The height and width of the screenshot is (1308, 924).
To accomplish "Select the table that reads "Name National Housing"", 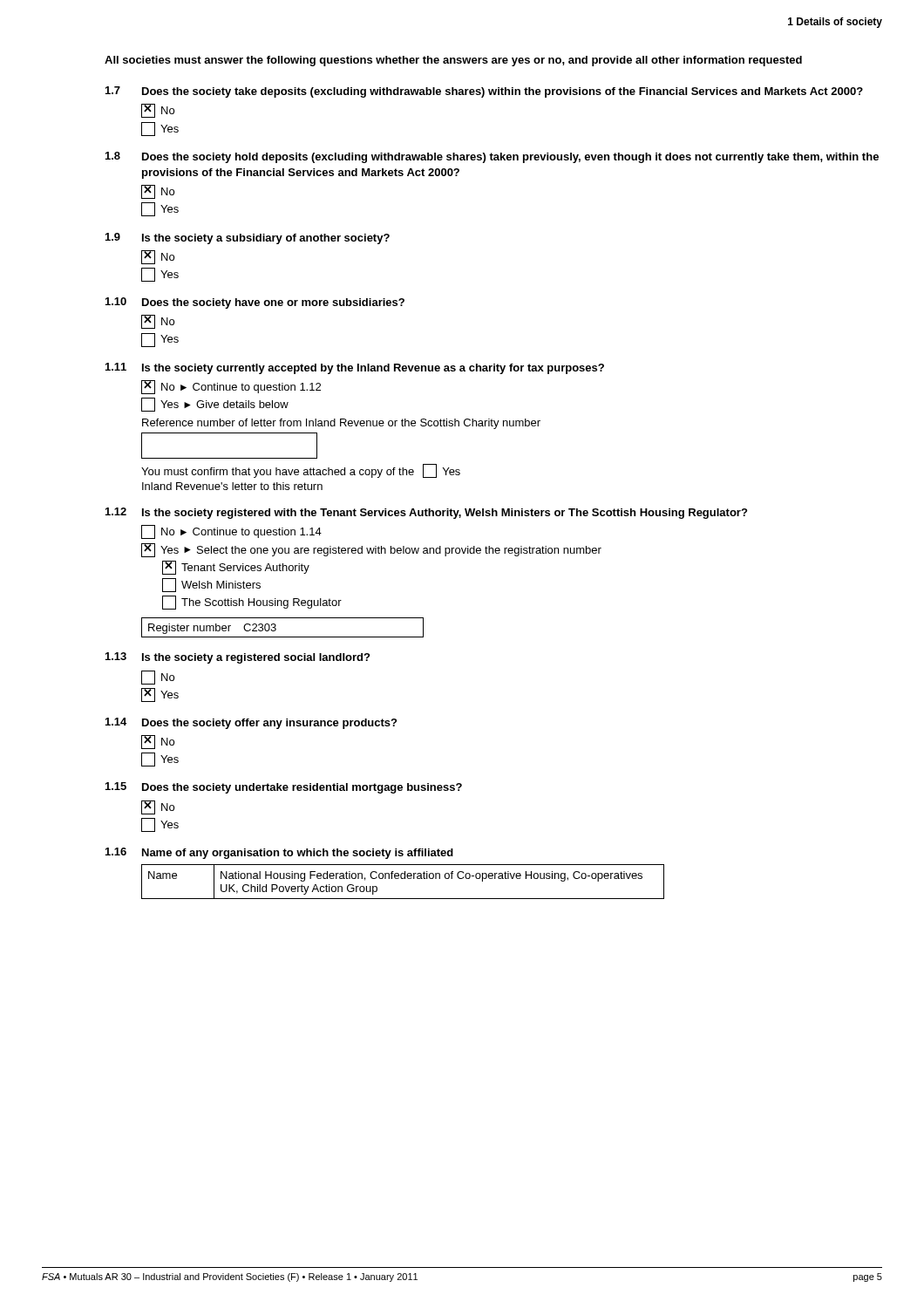I will pos(403,882).
